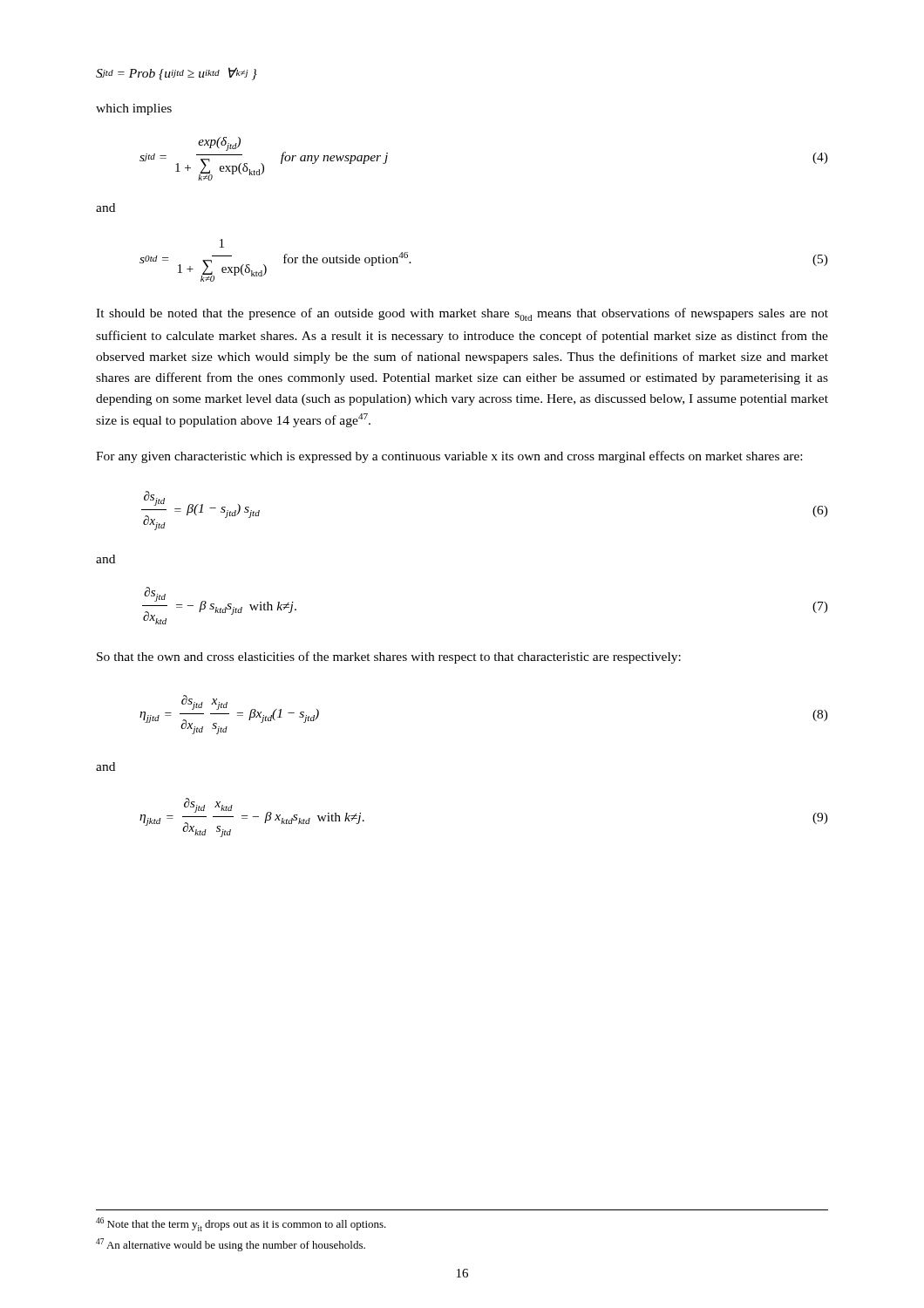Image resolution: width=924 pixels, height=1308 pixels.
Task: Locate the text block that reads "For any given characteristic"
Action: click(450, 455)
